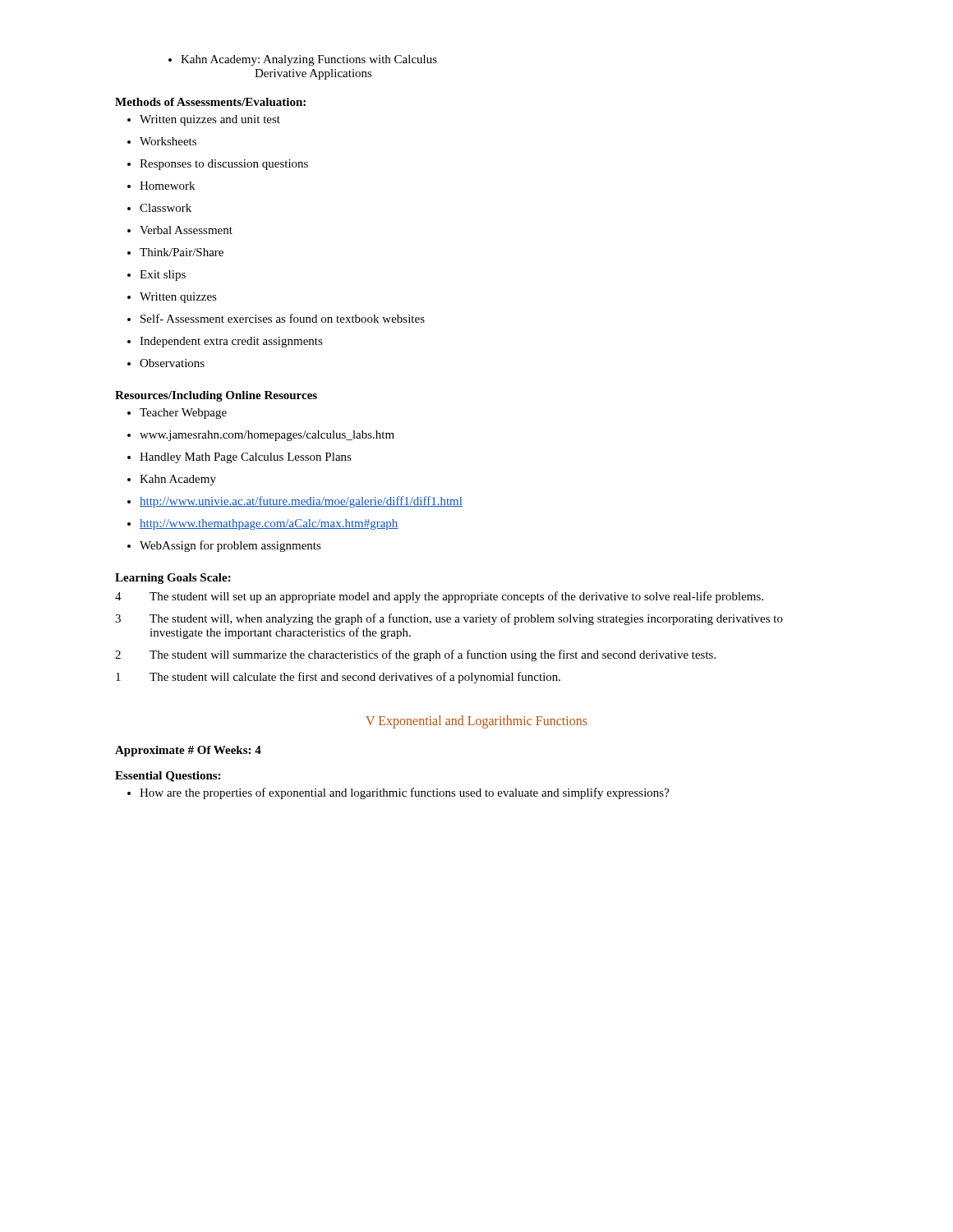The image size is (953, 1232).
Task: Click where it says "Independent extra credit assignments"
Action: (225, 342)
